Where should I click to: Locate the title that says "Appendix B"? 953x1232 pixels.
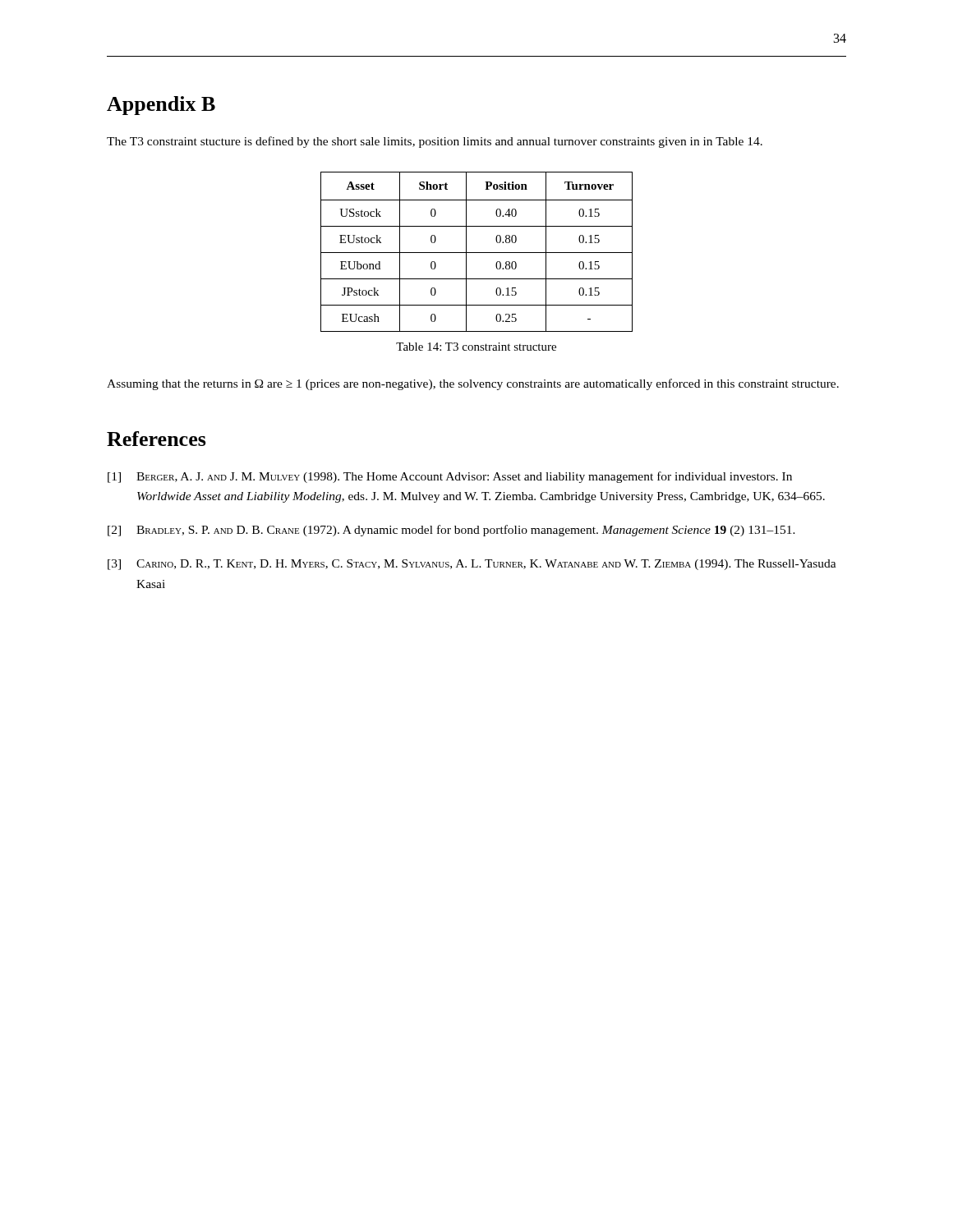161,104
